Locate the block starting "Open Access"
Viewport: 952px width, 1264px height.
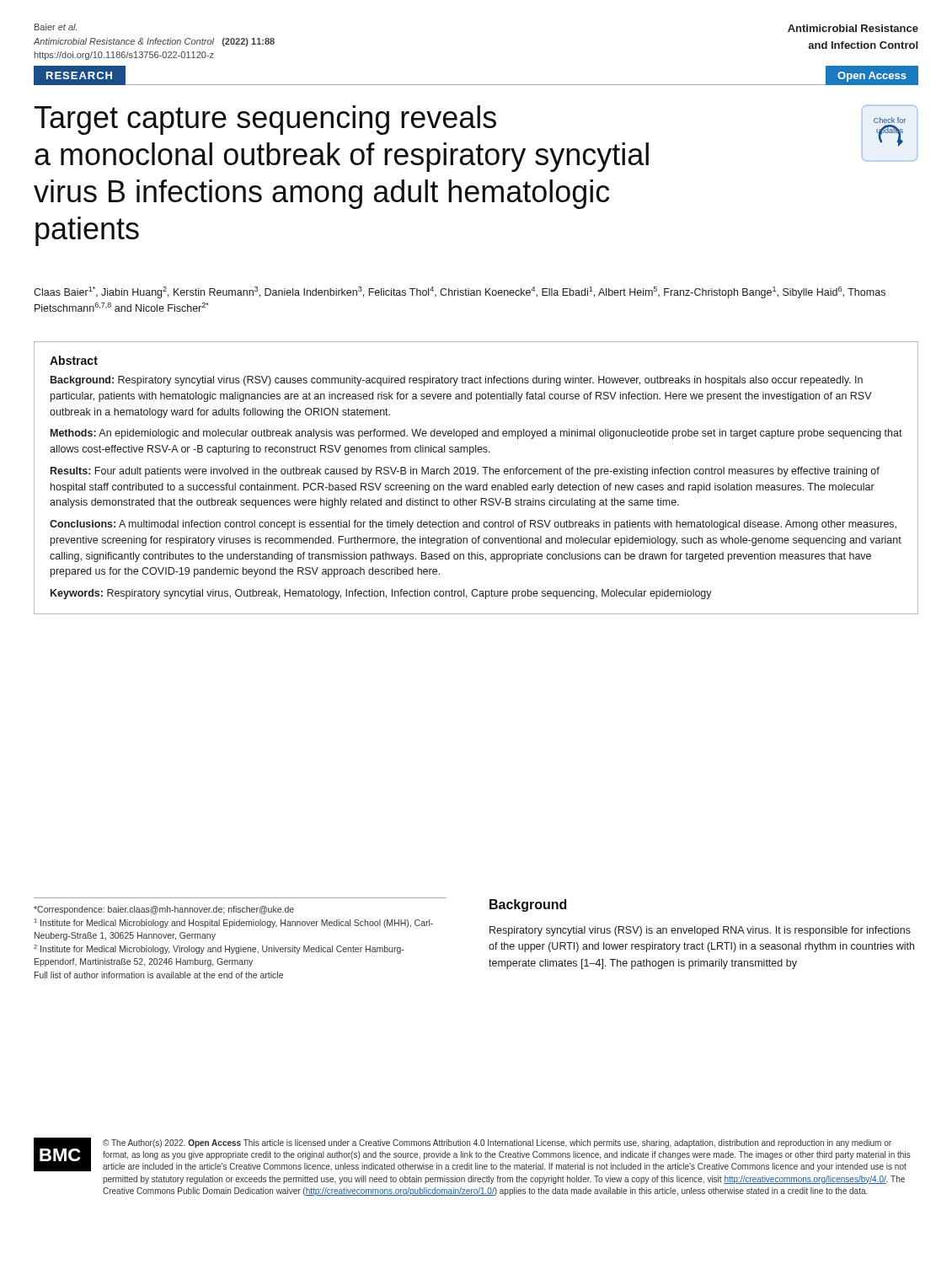click(x=872, y=75)
